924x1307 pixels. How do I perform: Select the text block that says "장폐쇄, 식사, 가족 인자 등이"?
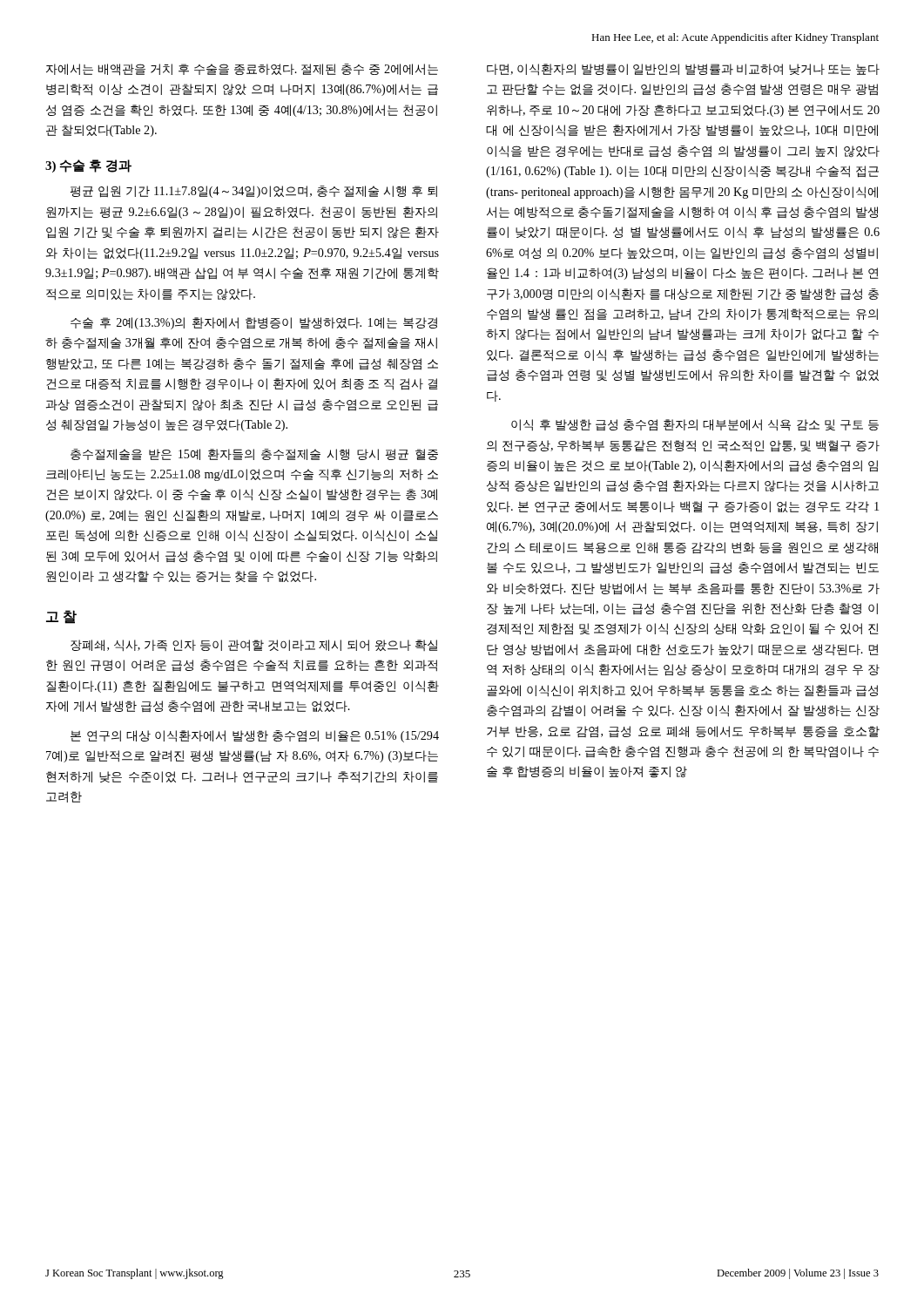tap(242, 676)
